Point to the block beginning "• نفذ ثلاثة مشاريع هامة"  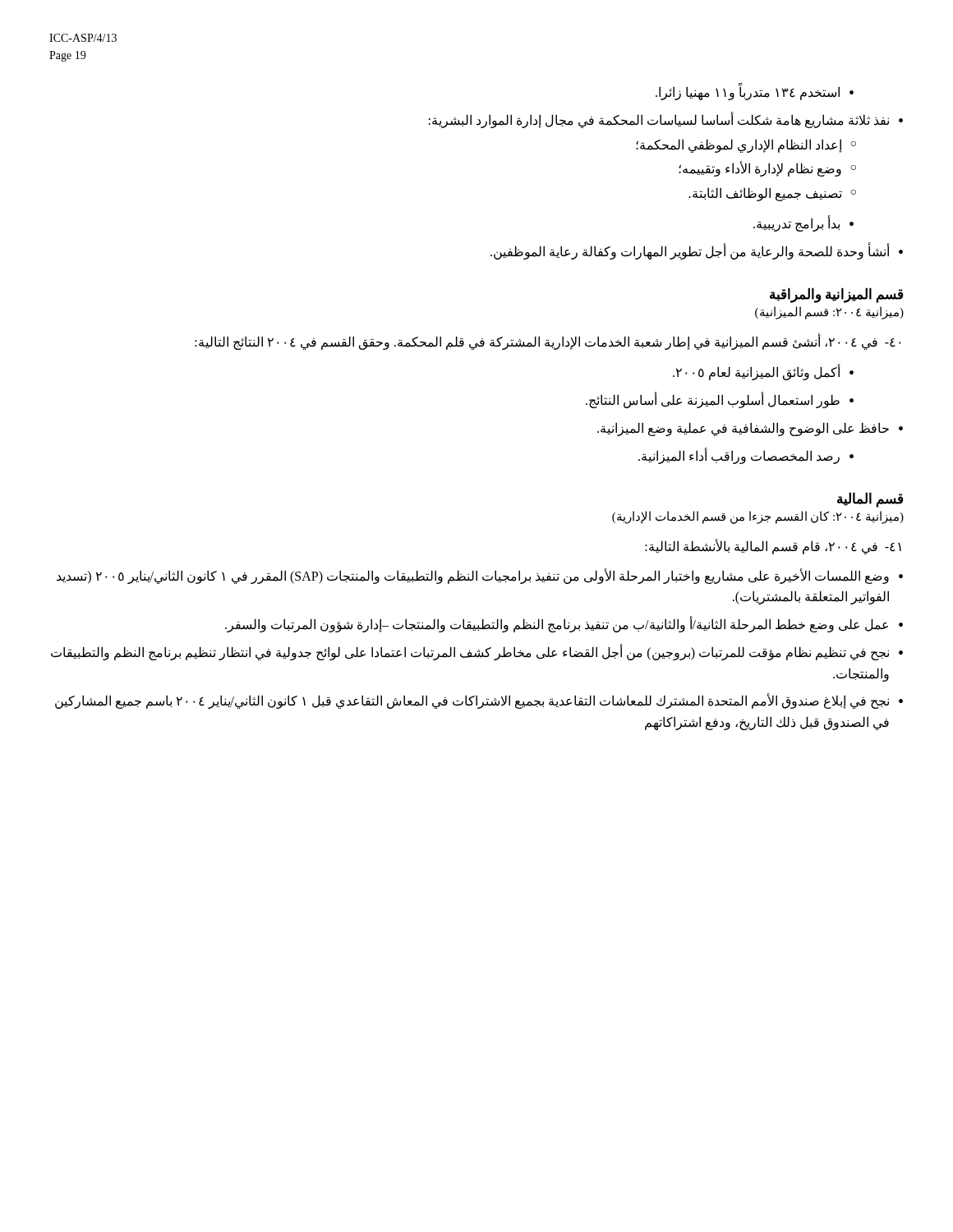click(x=666, y=120)
